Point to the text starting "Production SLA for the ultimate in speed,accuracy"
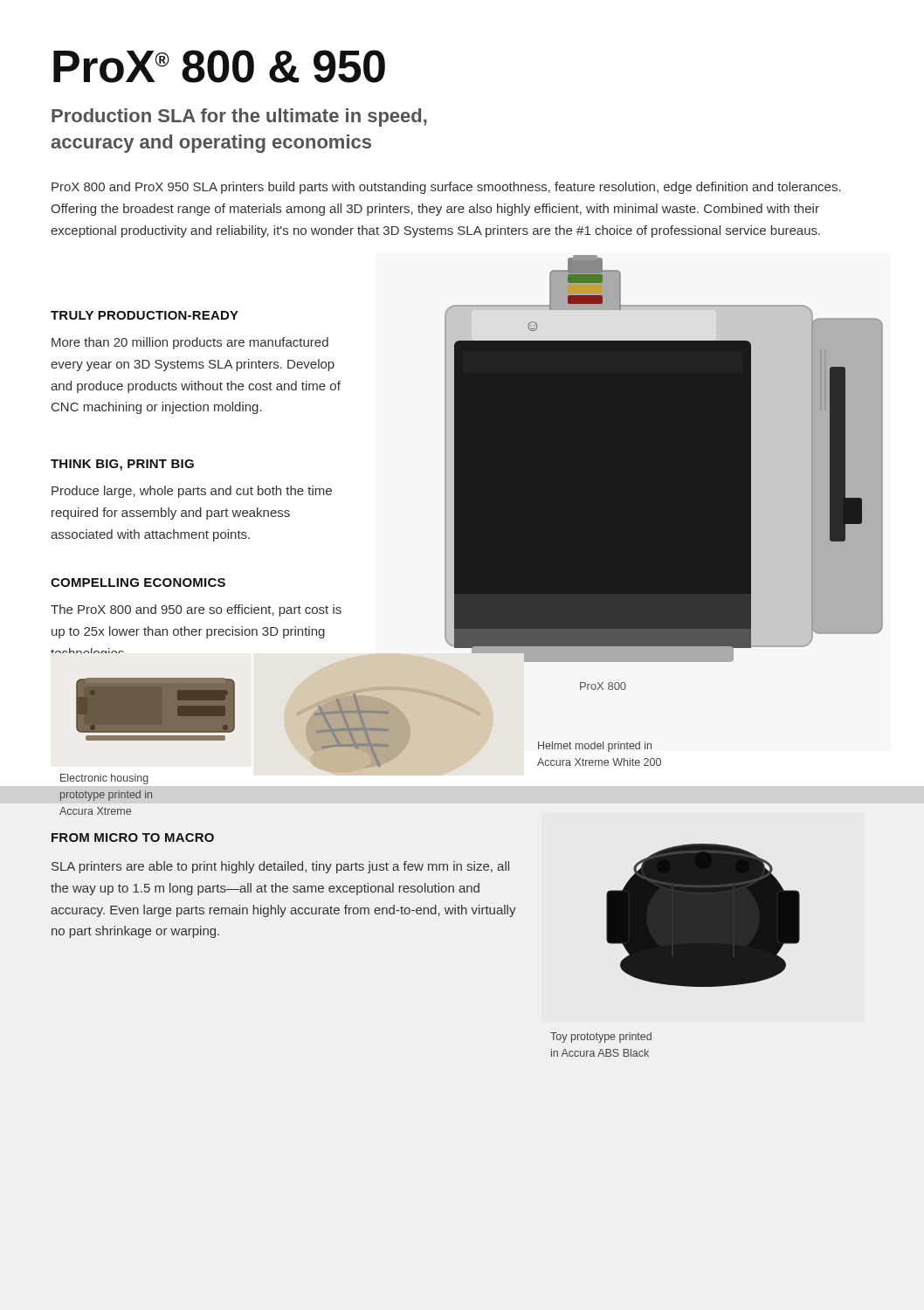 click(239, 129)
